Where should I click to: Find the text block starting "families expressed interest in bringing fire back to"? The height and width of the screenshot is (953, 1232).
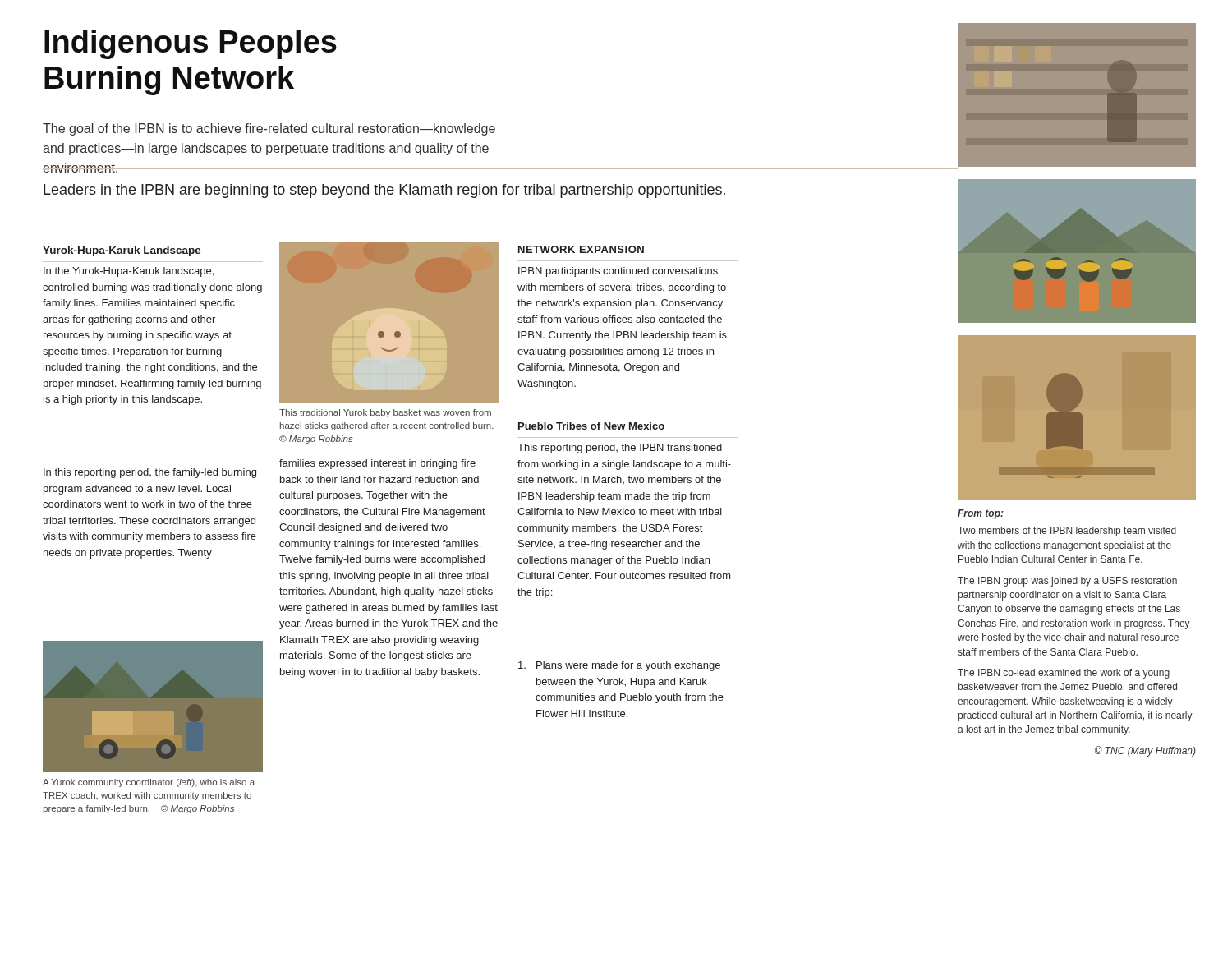(x=389, y=567)
